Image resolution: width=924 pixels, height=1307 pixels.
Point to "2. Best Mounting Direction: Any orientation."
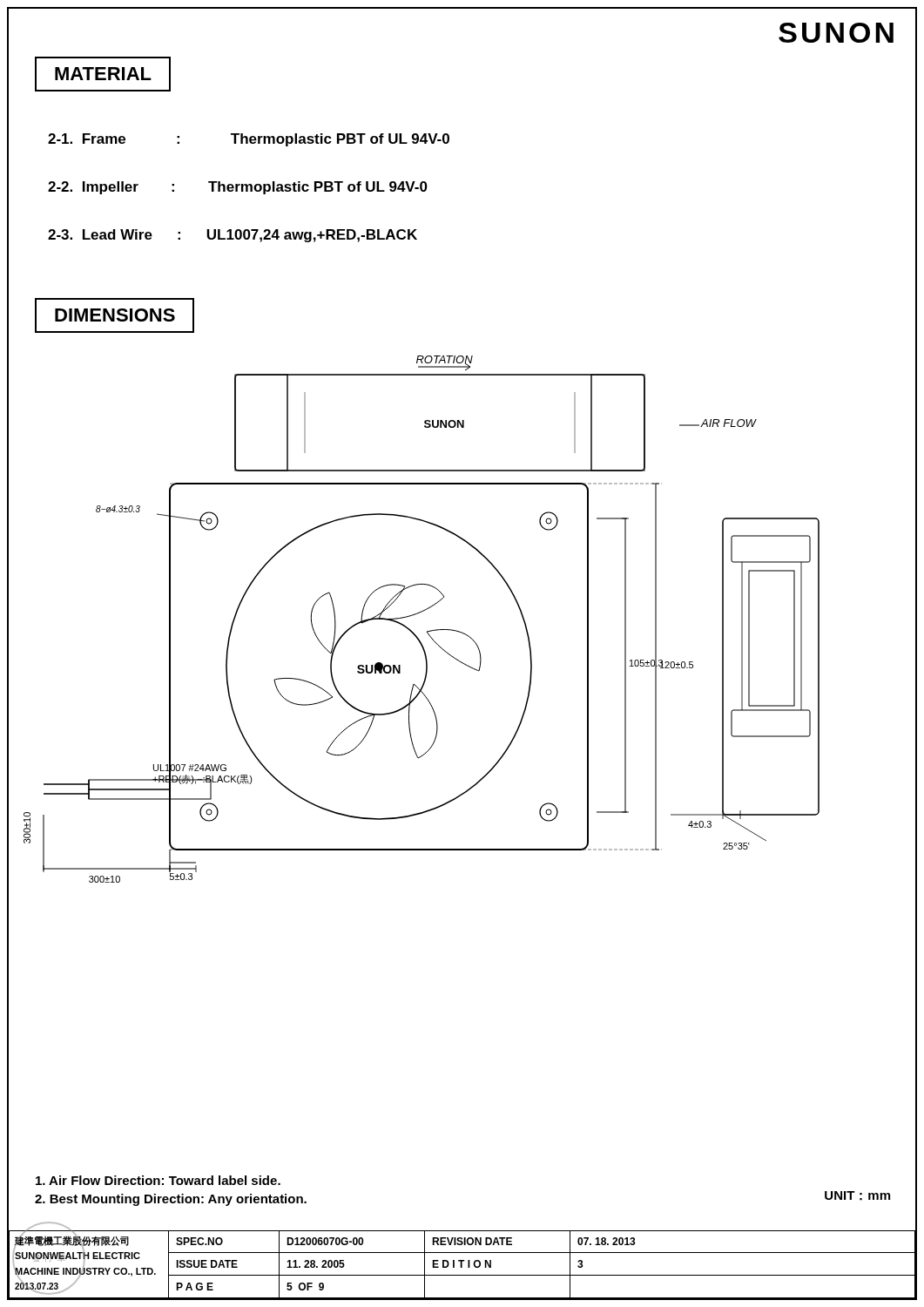tap(171, 1199)
